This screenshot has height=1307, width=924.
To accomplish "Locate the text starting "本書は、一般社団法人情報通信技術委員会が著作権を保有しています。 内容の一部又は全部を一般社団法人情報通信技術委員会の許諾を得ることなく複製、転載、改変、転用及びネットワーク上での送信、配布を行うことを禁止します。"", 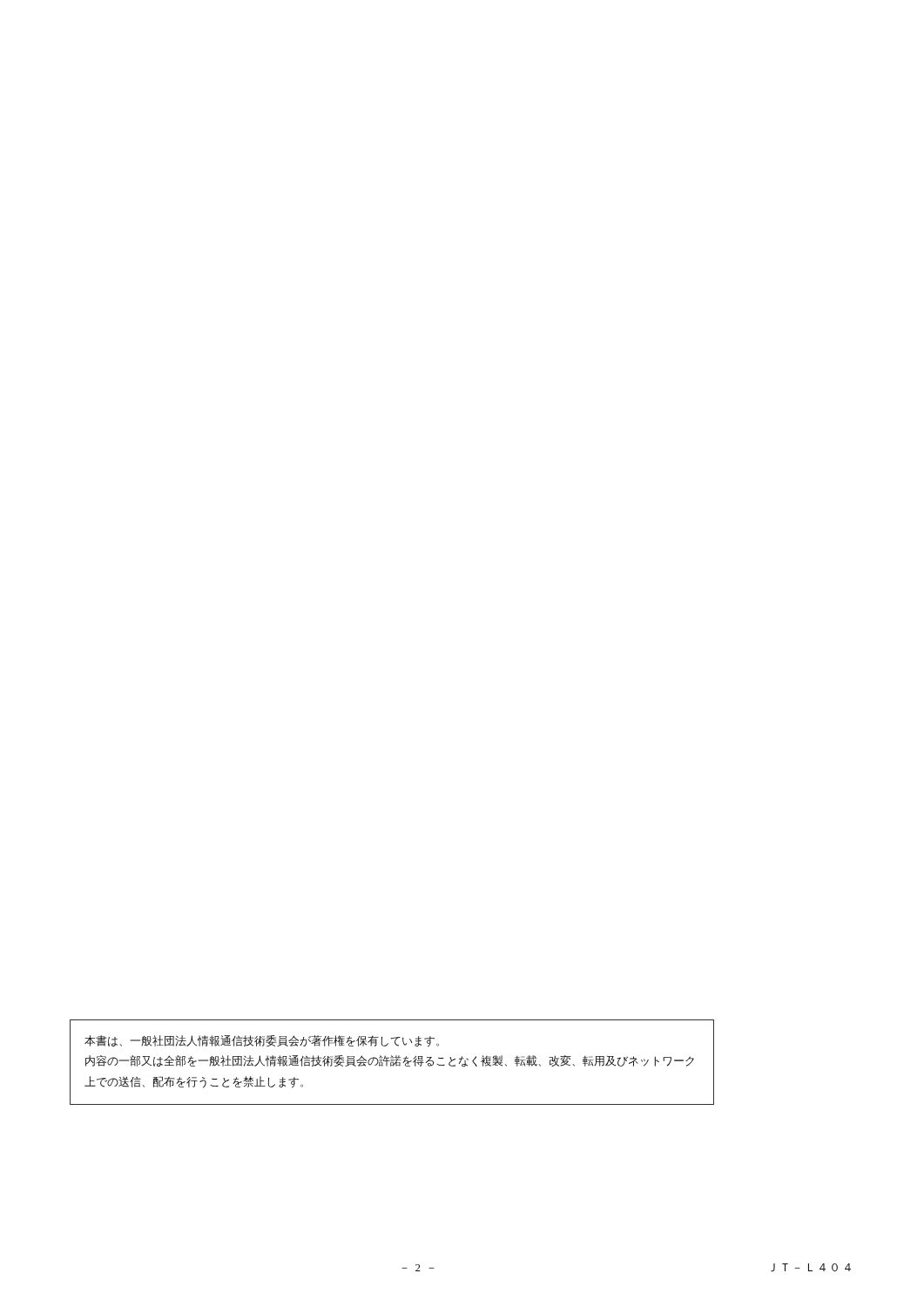I will click(392, 1061).
